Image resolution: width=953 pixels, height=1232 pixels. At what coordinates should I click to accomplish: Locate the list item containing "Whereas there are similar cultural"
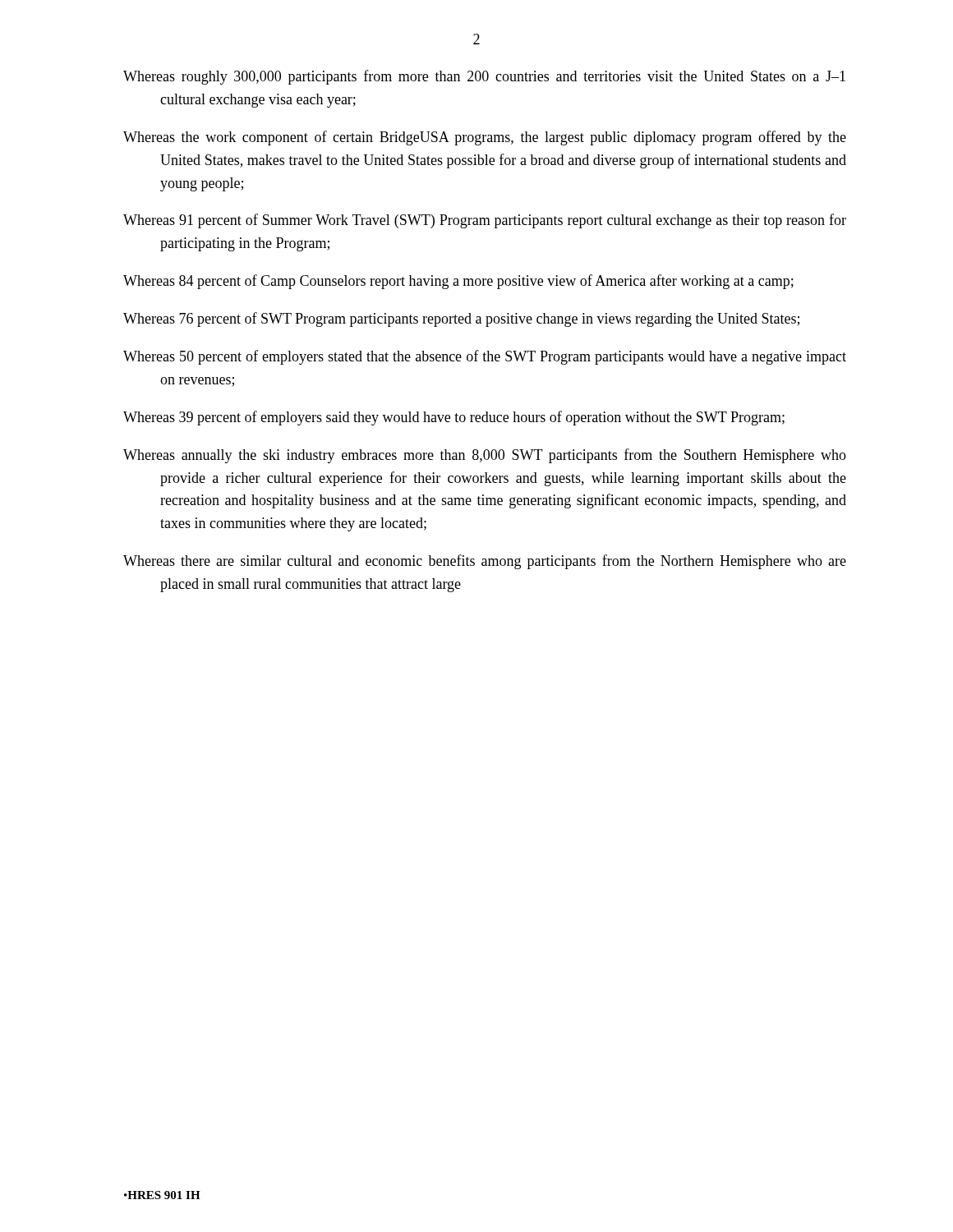(485, 573)
